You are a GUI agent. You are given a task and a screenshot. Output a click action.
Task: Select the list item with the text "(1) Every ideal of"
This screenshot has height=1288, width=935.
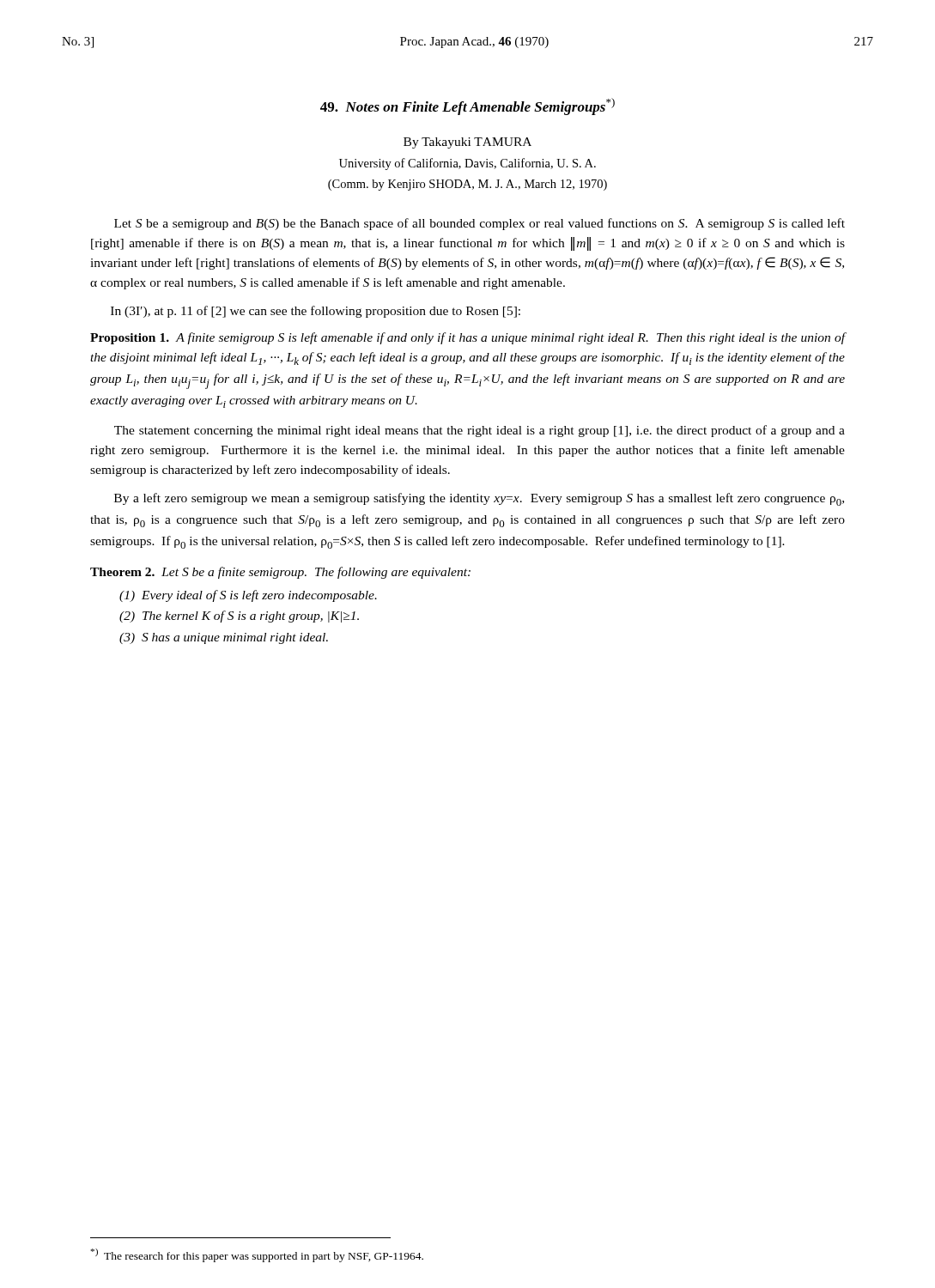point(249,594)
